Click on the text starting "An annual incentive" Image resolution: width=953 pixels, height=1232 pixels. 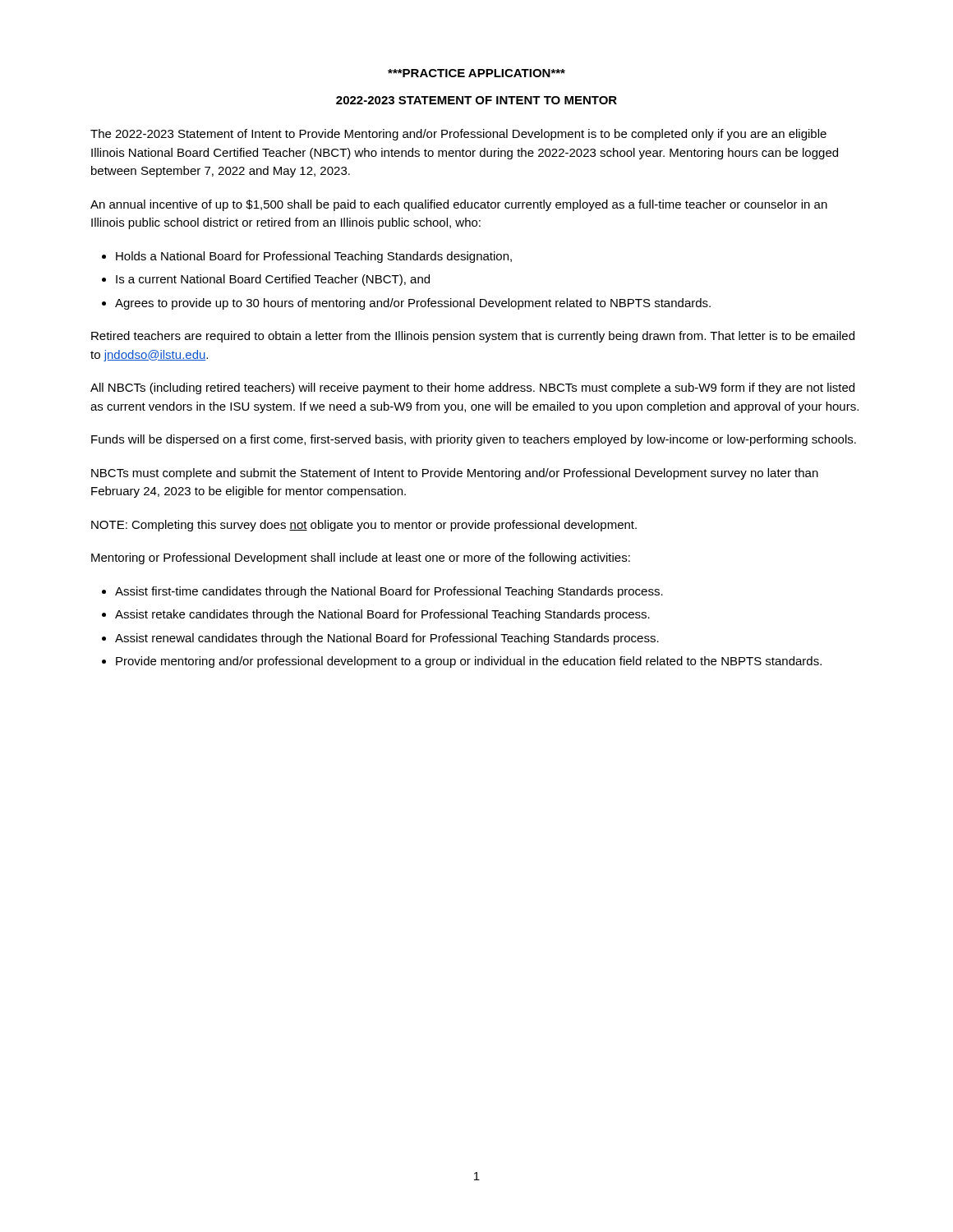click(x=459, y=213)
